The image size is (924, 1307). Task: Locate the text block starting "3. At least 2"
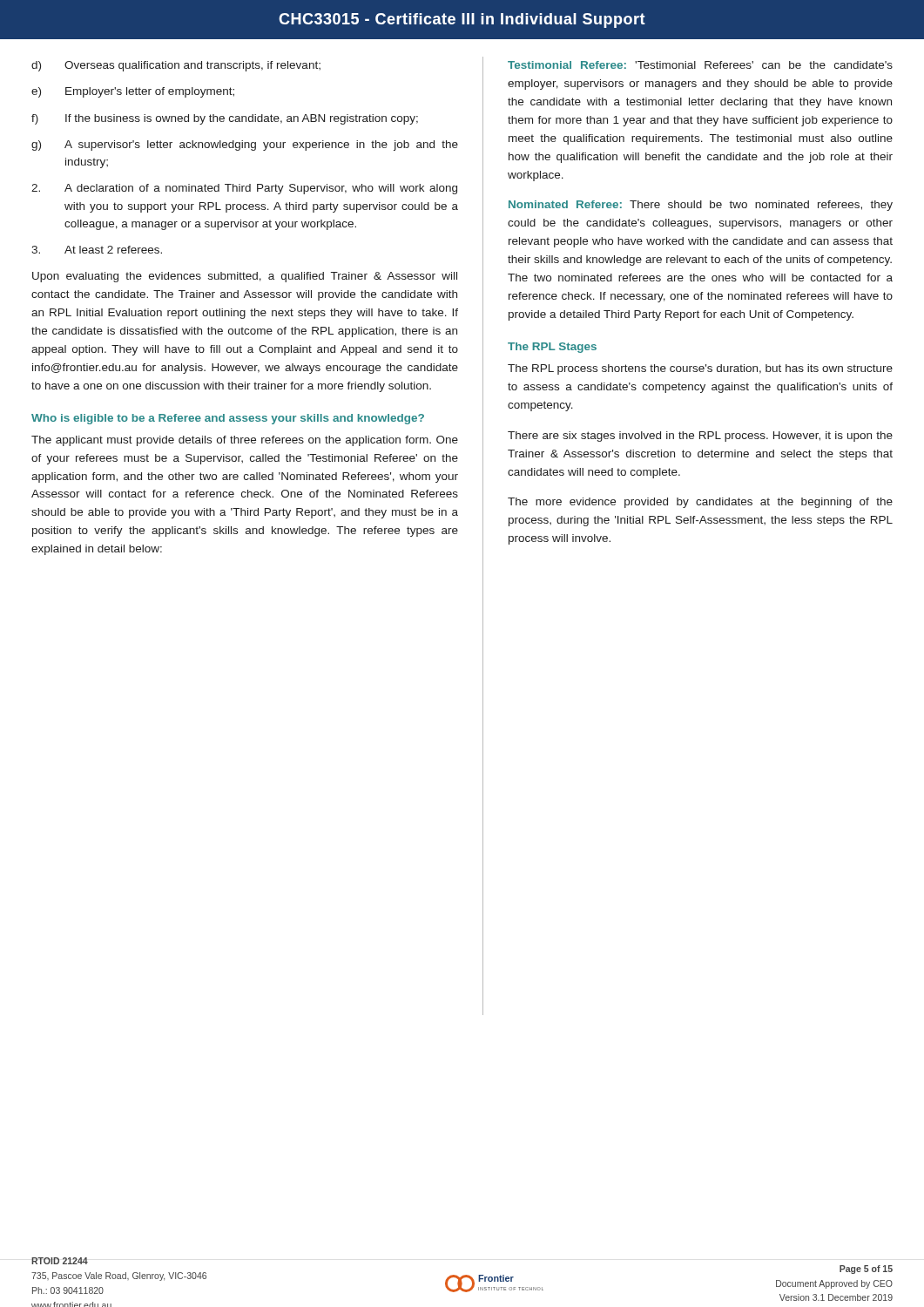coord(97,250)
